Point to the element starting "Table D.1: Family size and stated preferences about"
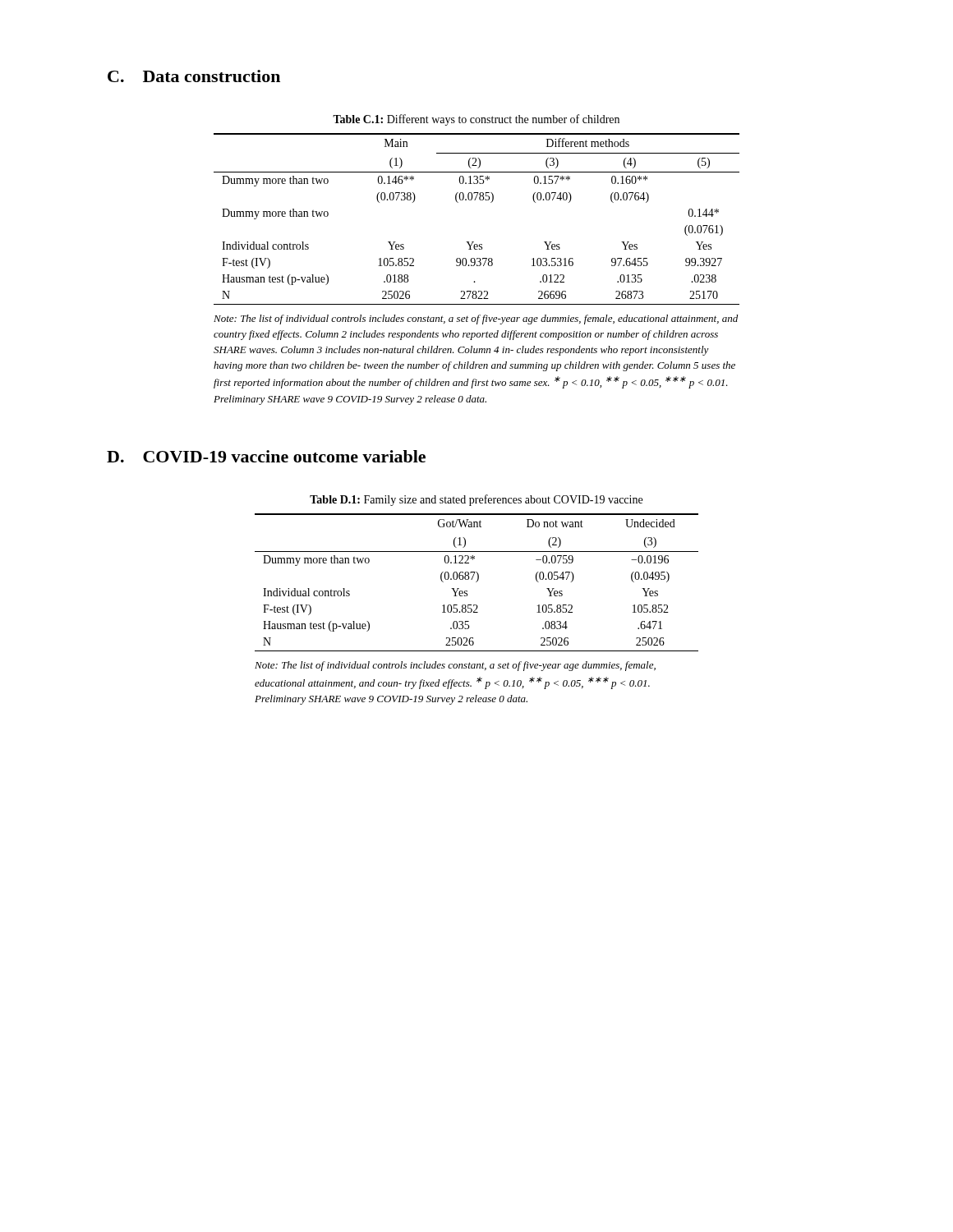This screenshot has width=953, height=1232. pos(476,500)
